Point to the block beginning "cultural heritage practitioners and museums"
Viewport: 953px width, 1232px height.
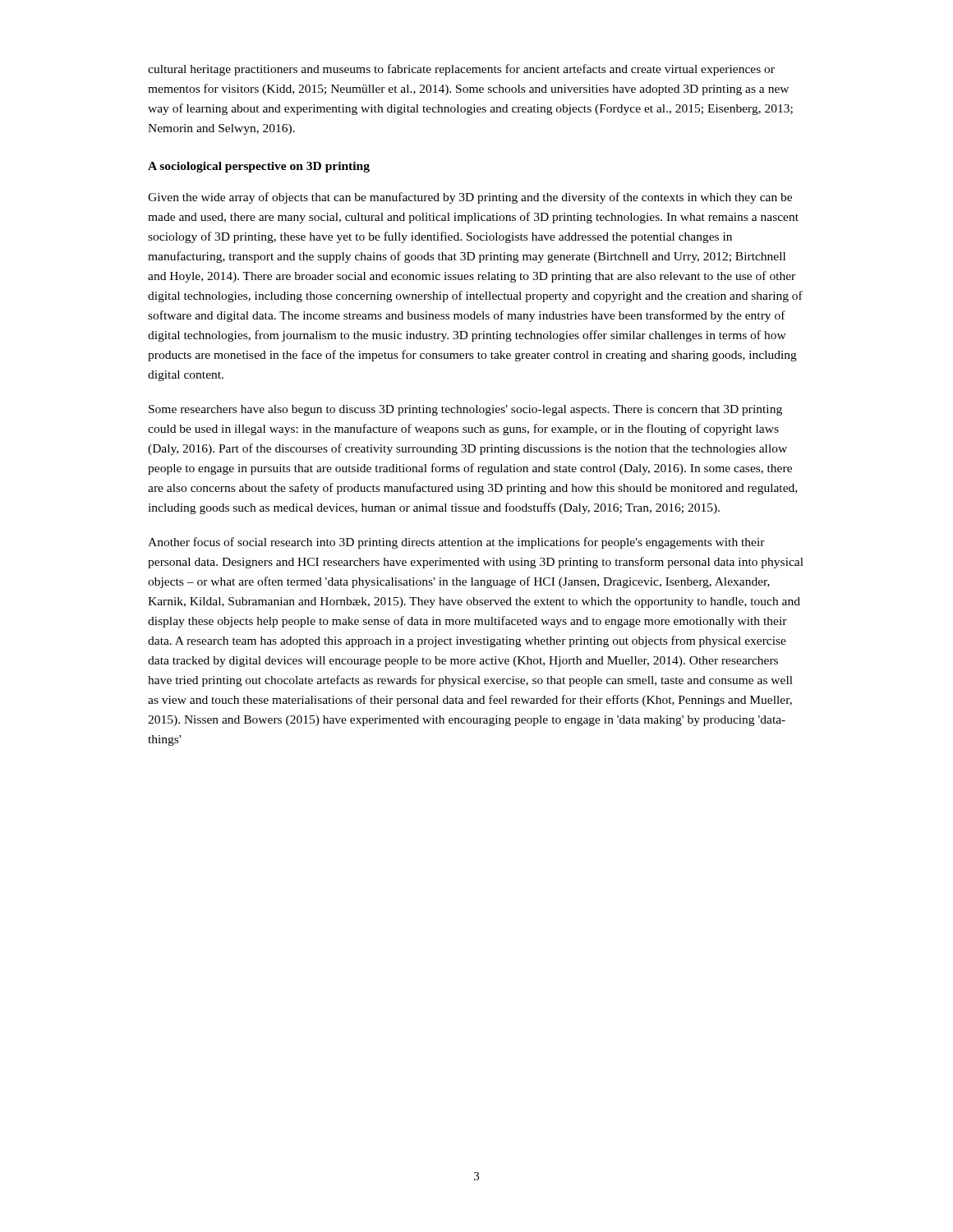click(x=471, y=98)
